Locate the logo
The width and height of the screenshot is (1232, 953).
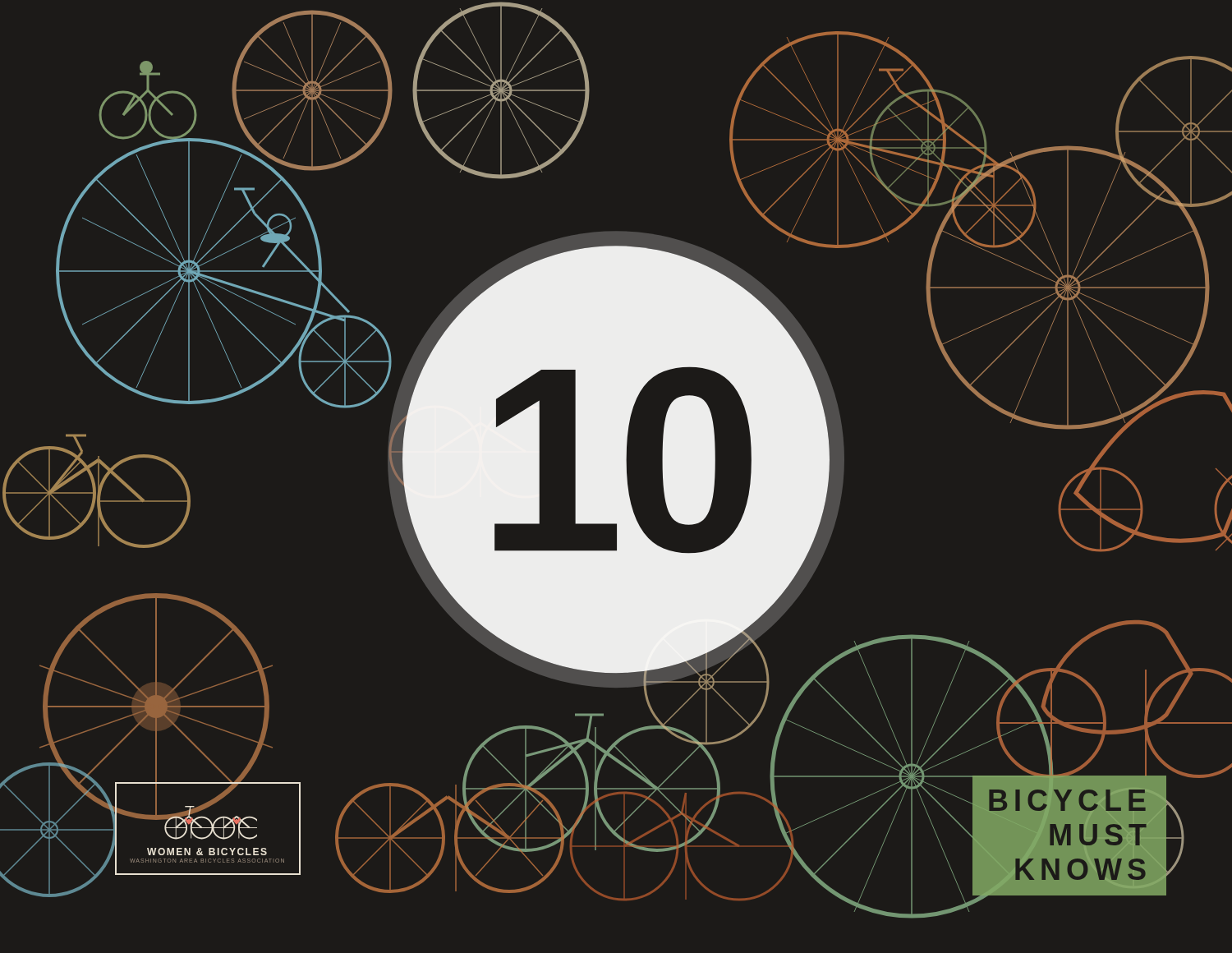[208, 829]
